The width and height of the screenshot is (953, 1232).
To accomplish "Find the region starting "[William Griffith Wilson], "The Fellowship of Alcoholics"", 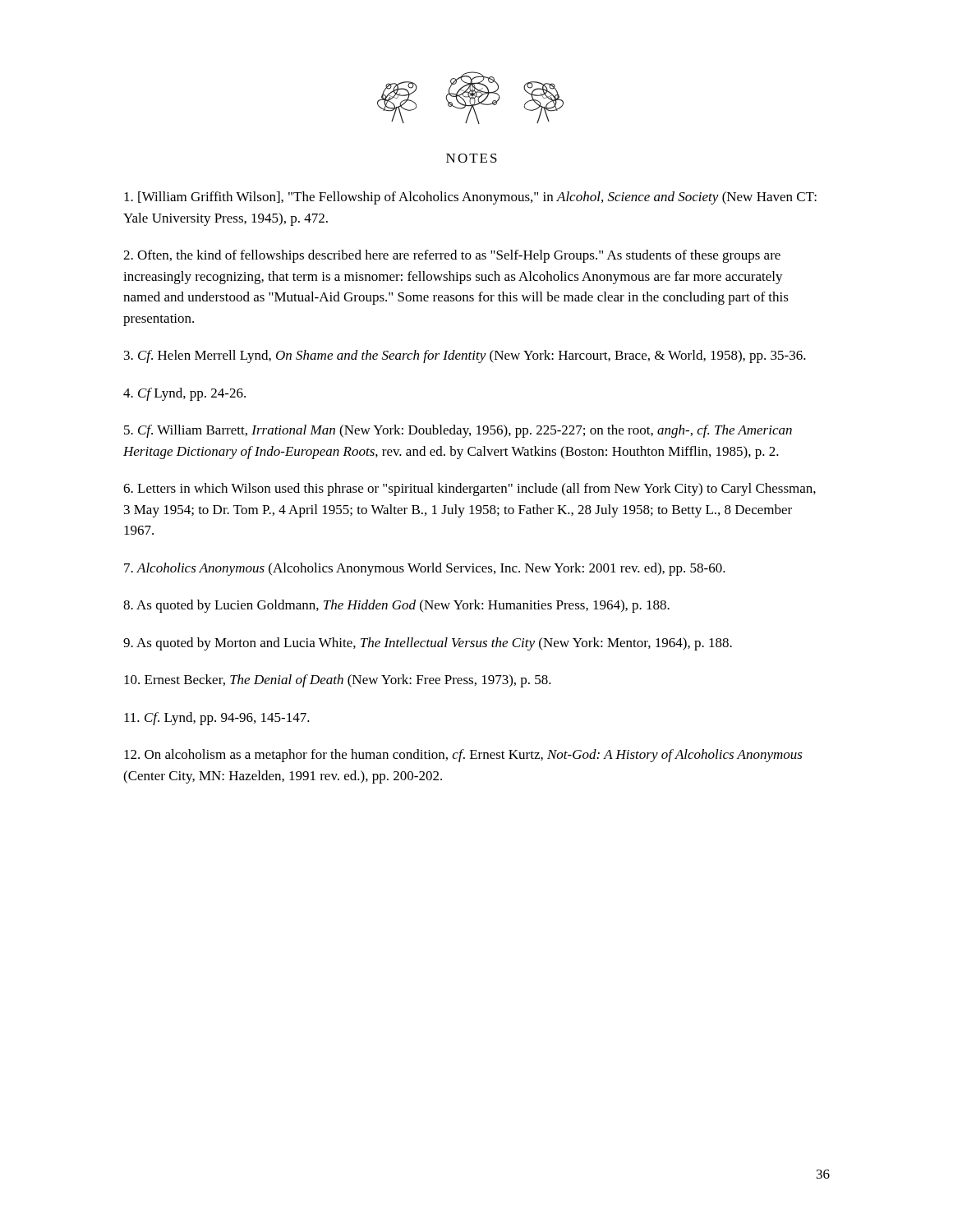I will coord(470,207).
